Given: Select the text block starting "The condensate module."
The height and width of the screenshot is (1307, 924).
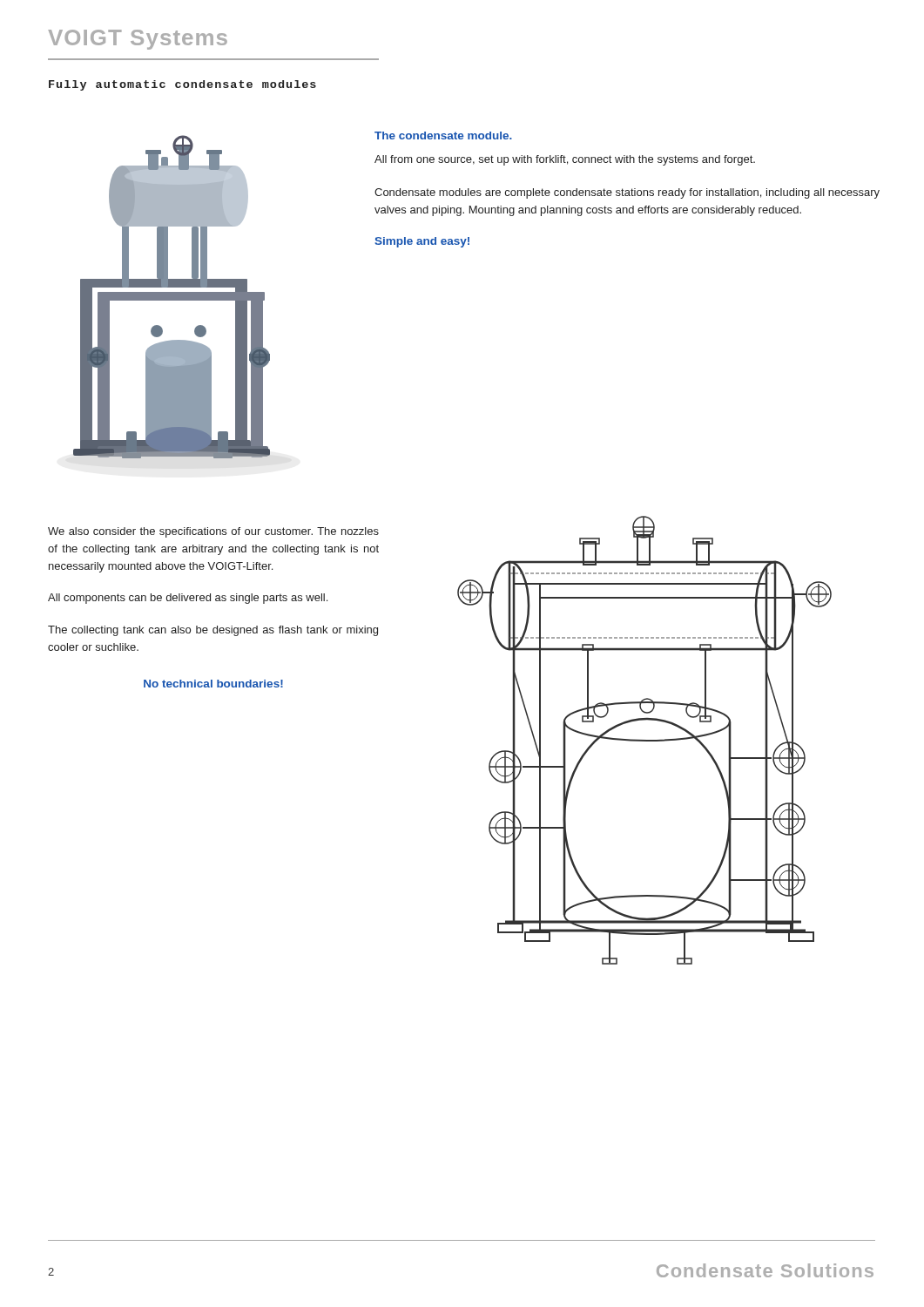Looking at the screenshot, I should click(x=443, y=136).
